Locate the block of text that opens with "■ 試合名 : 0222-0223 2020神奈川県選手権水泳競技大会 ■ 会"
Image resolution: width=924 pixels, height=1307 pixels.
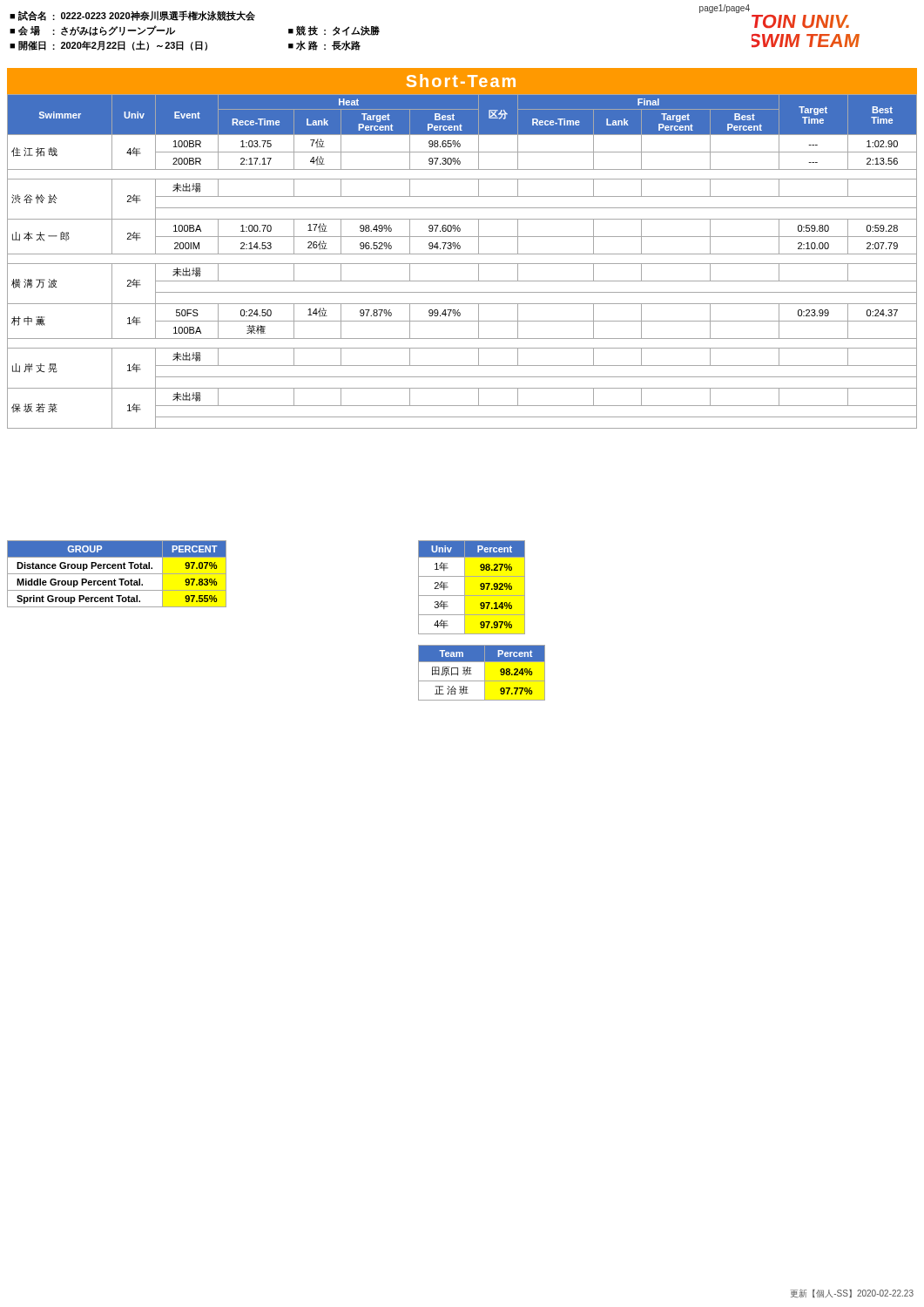point(195,31)
